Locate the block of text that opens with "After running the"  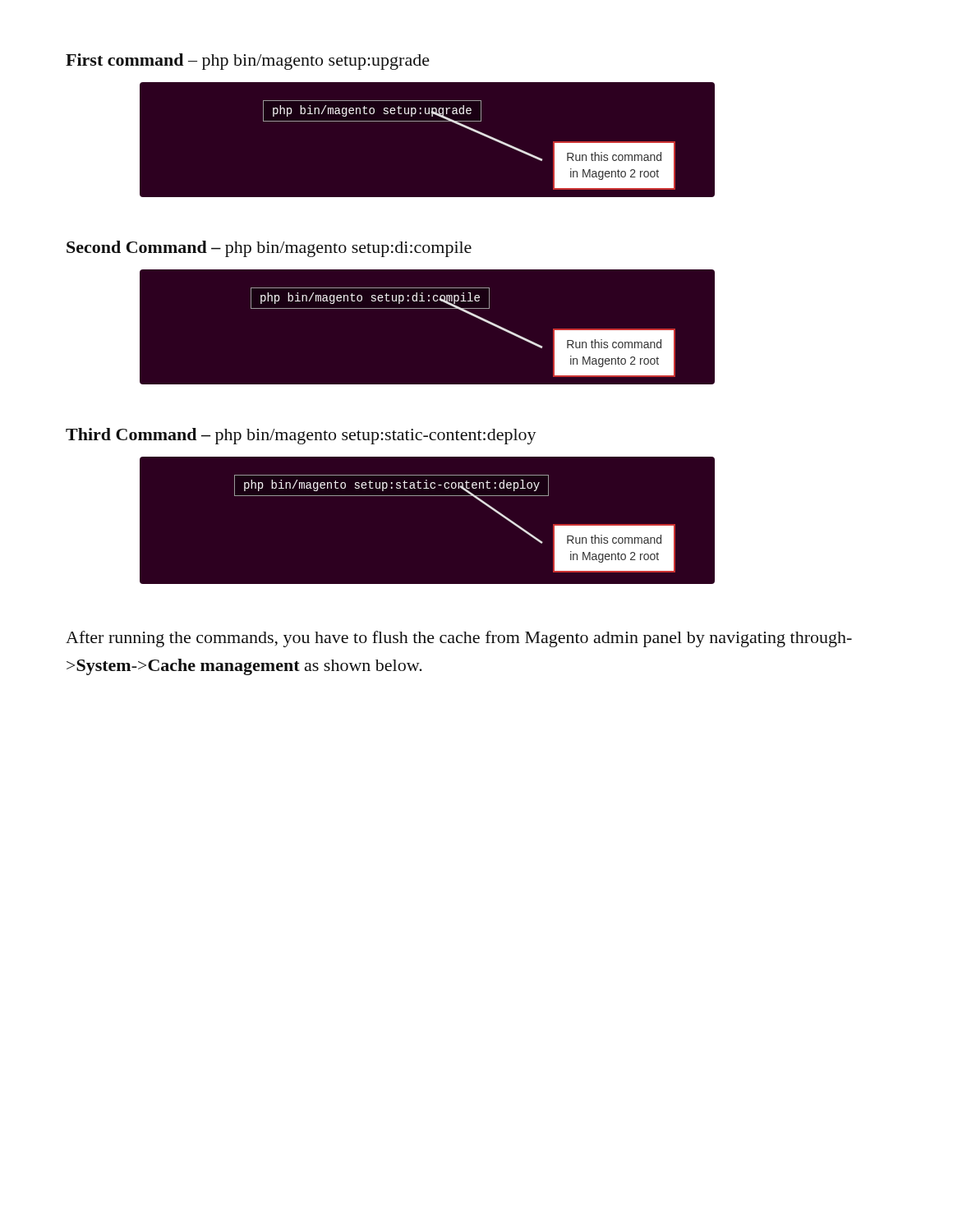click(x=459, y=651)
